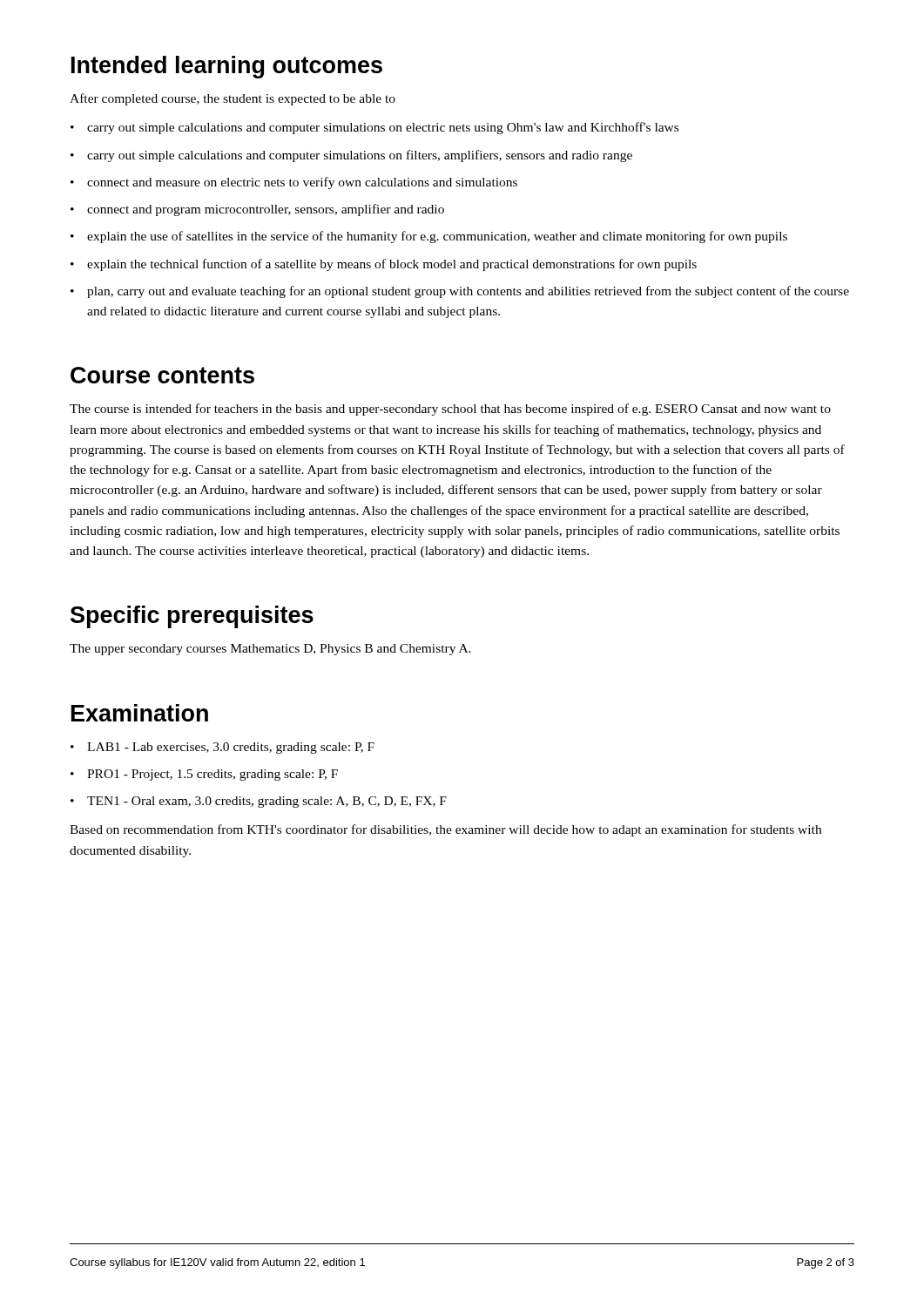Click on the text block starting "connect and program microcontroller,"
924x1307 pixels.
[x=257, y=210]
